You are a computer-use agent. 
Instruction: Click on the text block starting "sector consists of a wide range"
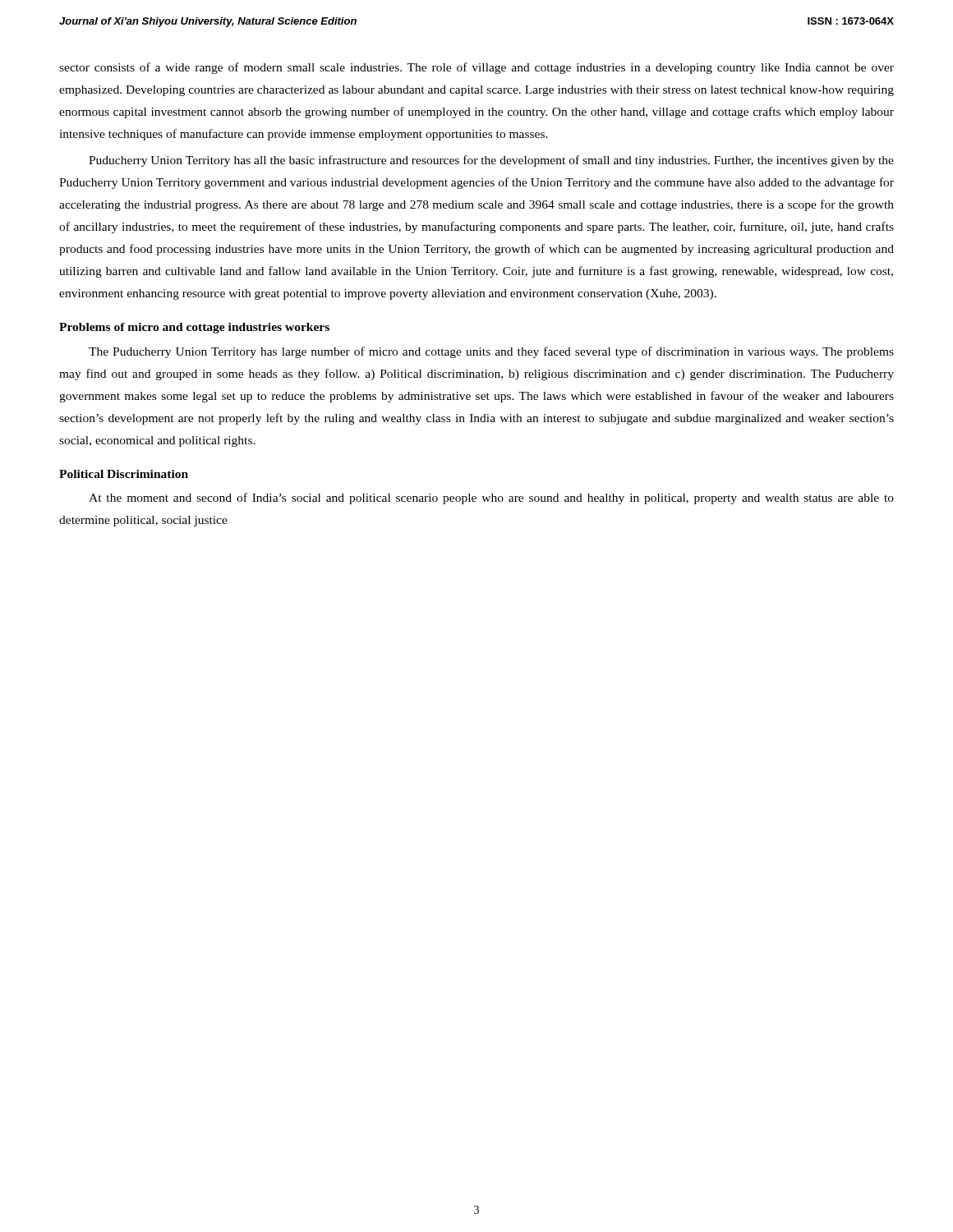click(x=476, y=100)
